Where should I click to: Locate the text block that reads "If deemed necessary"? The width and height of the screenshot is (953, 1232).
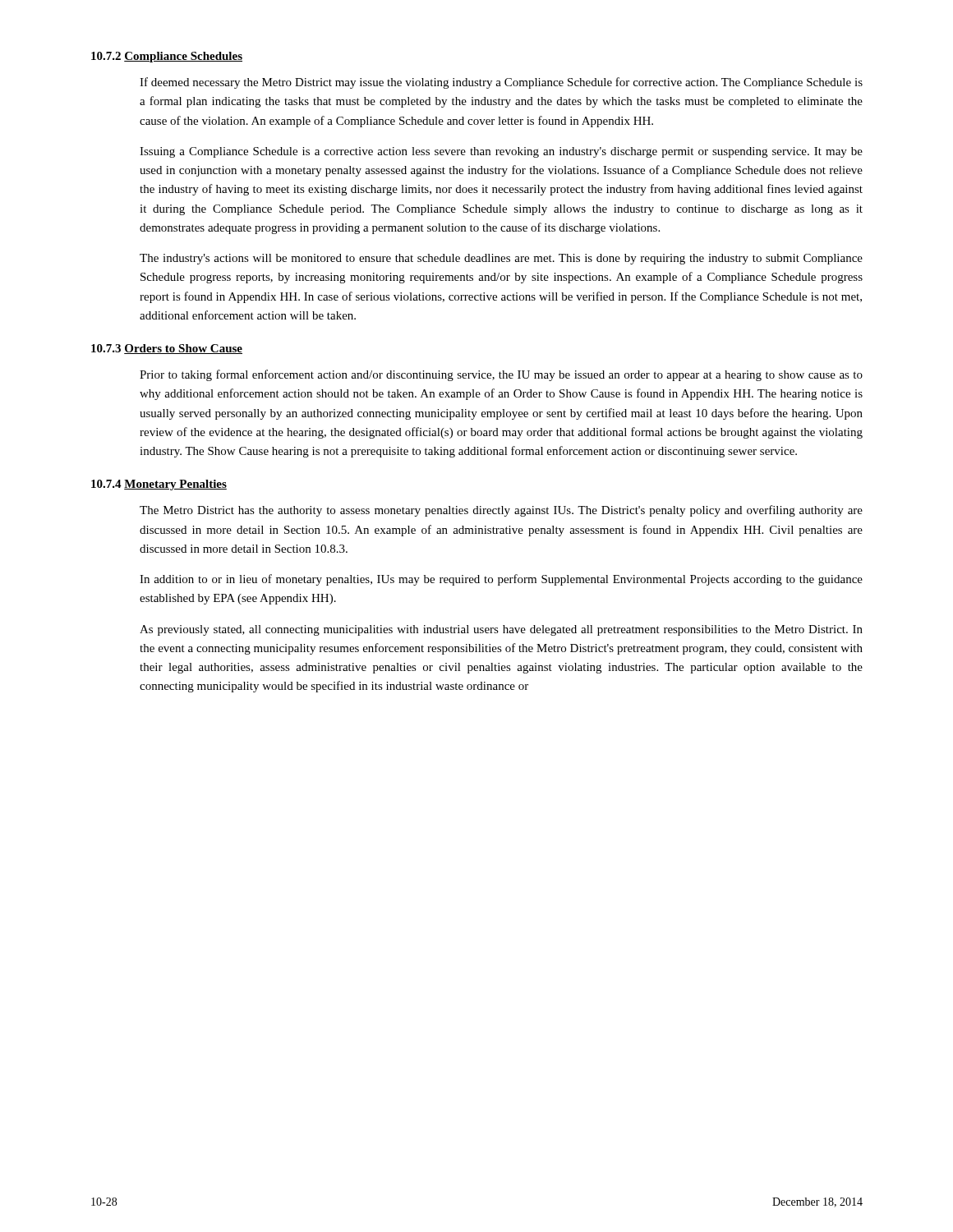pos(501,101)
